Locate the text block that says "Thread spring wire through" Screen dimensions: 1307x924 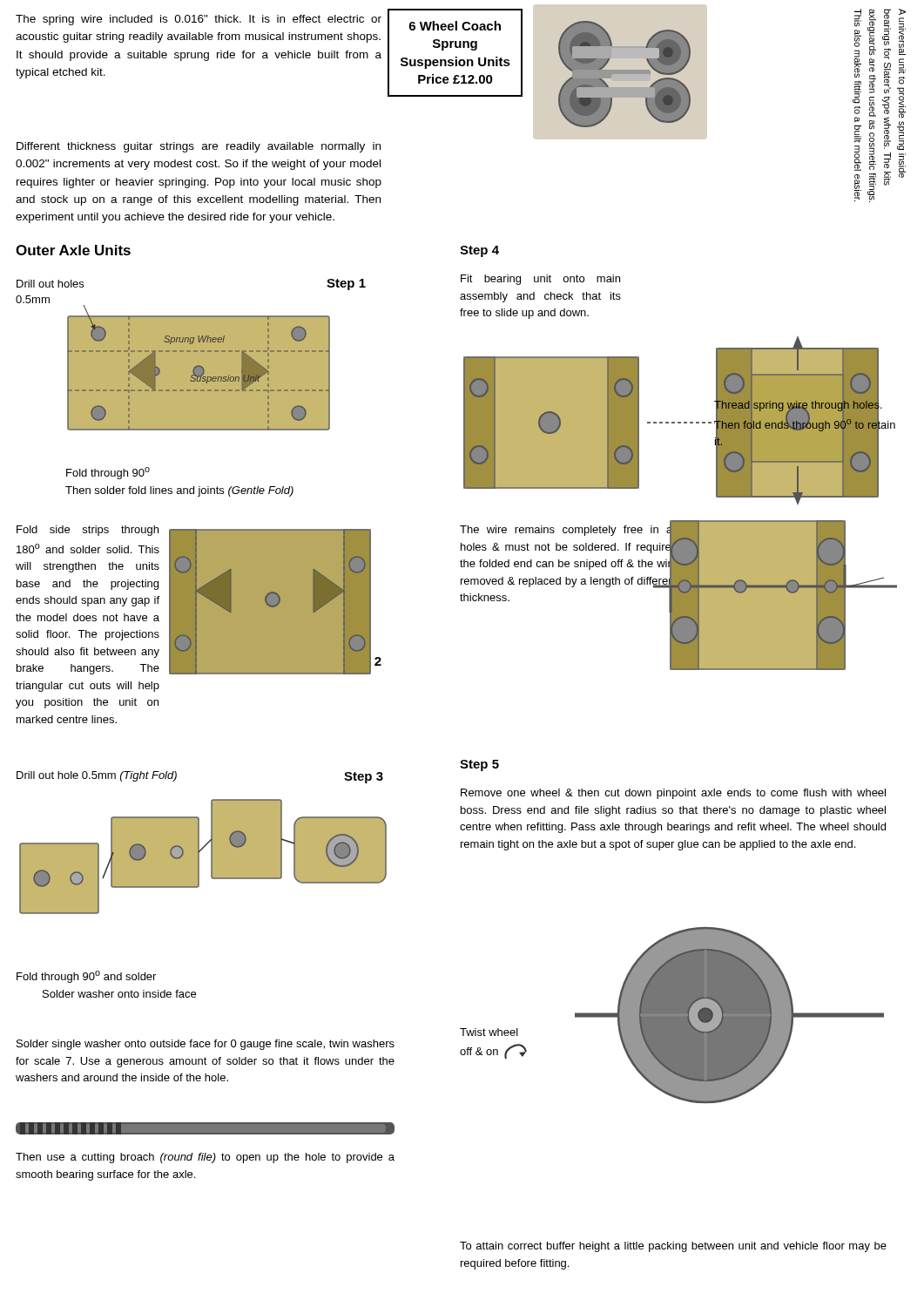click(805, 423)
